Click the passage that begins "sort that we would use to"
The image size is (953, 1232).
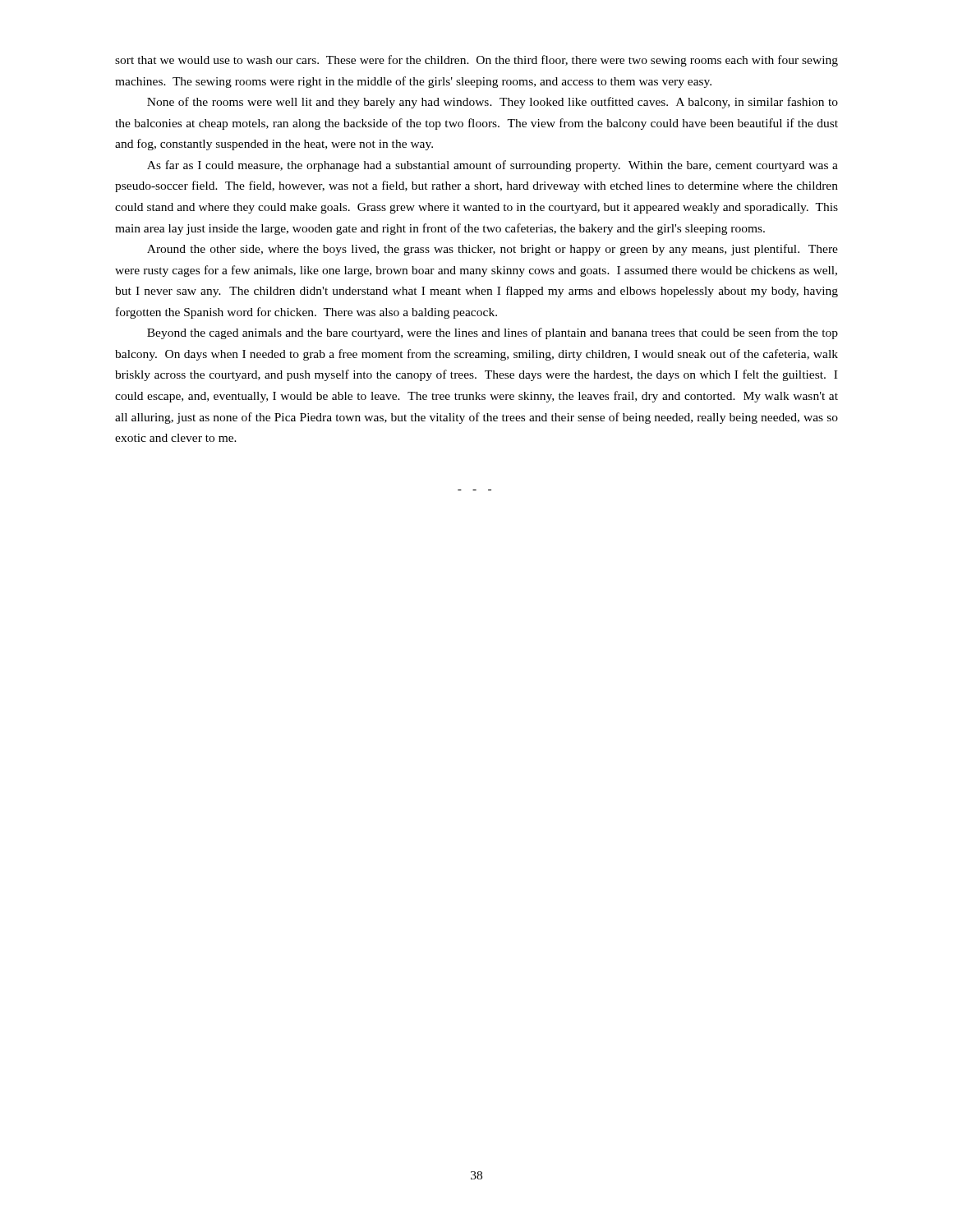tap(476, 249)
